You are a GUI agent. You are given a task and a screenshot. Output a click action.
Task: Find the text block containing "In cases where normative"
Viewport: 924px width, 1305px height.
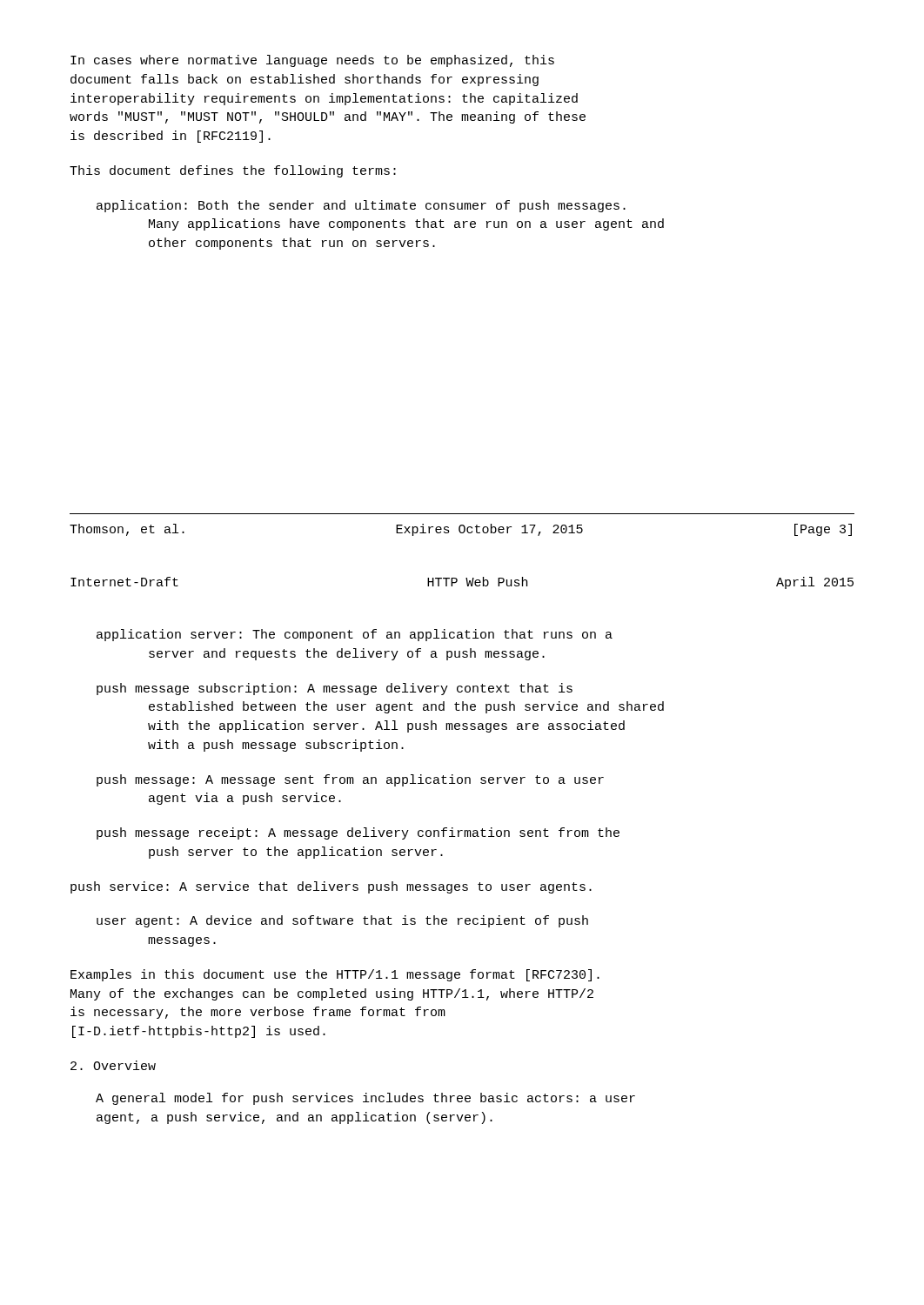[x=328, y=99]
